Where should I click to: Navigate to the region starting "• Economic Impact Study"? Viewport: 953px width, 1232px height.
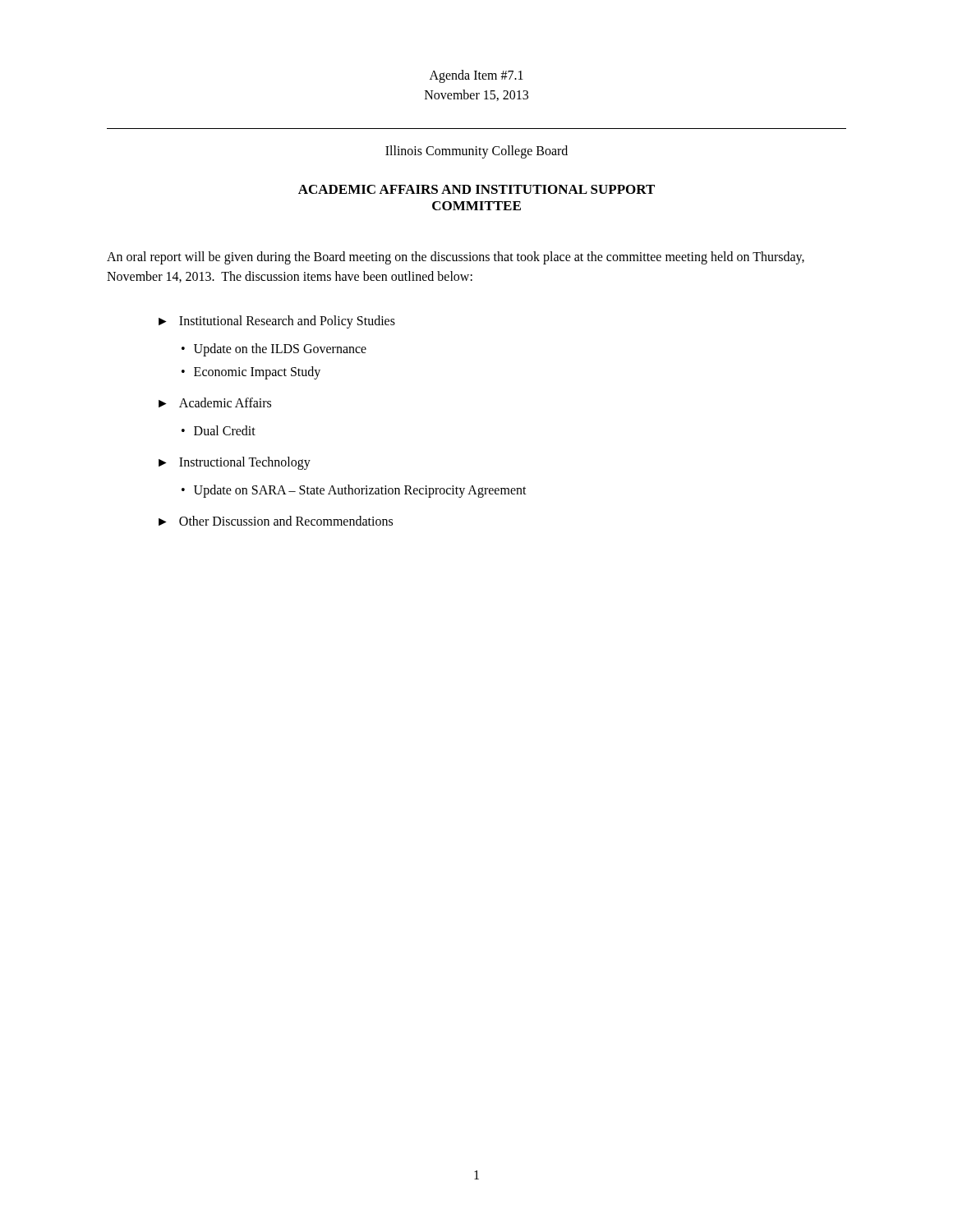coord(251,372)
